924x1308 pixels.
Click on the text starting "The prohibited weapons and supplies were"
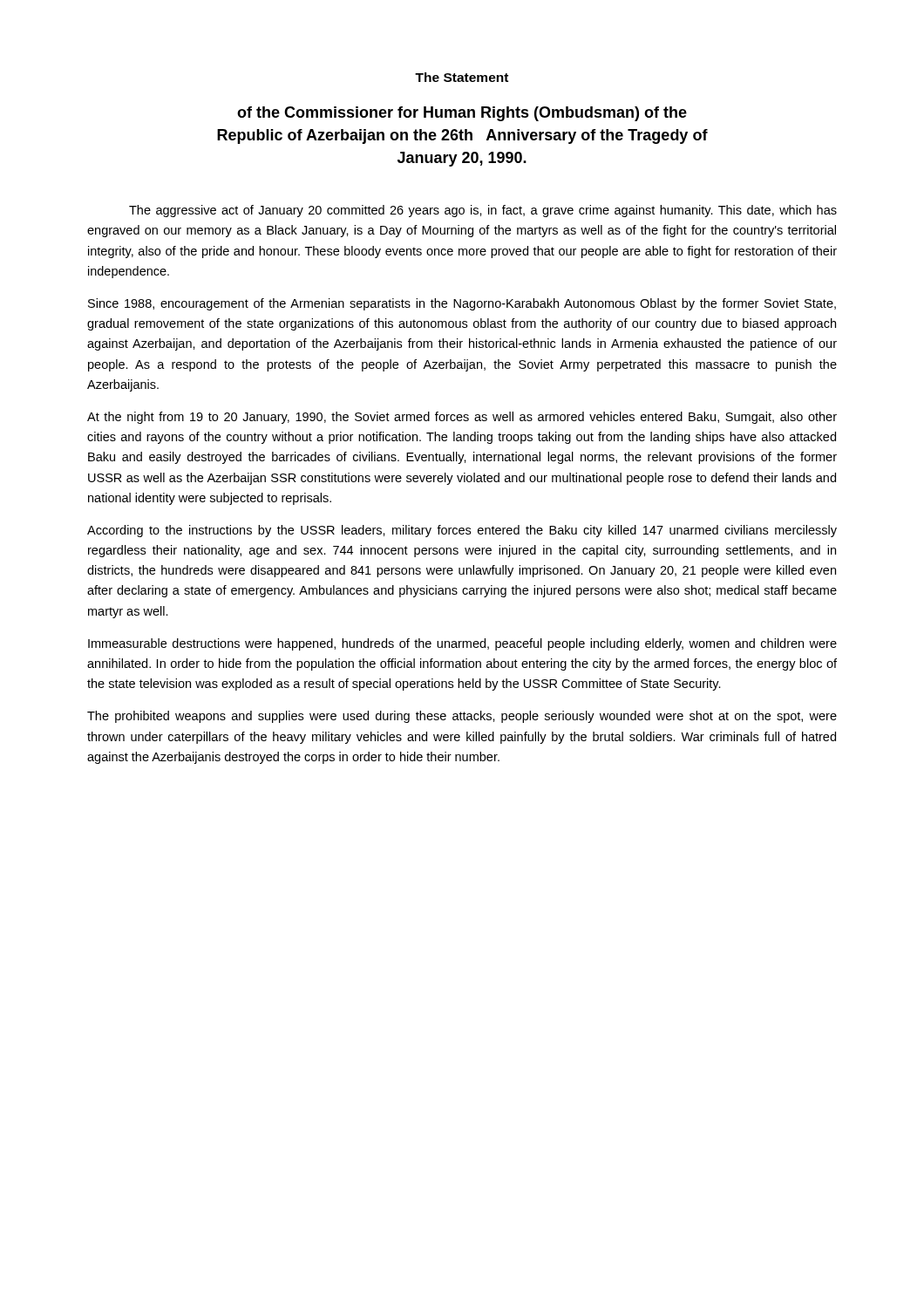(462, 737)
